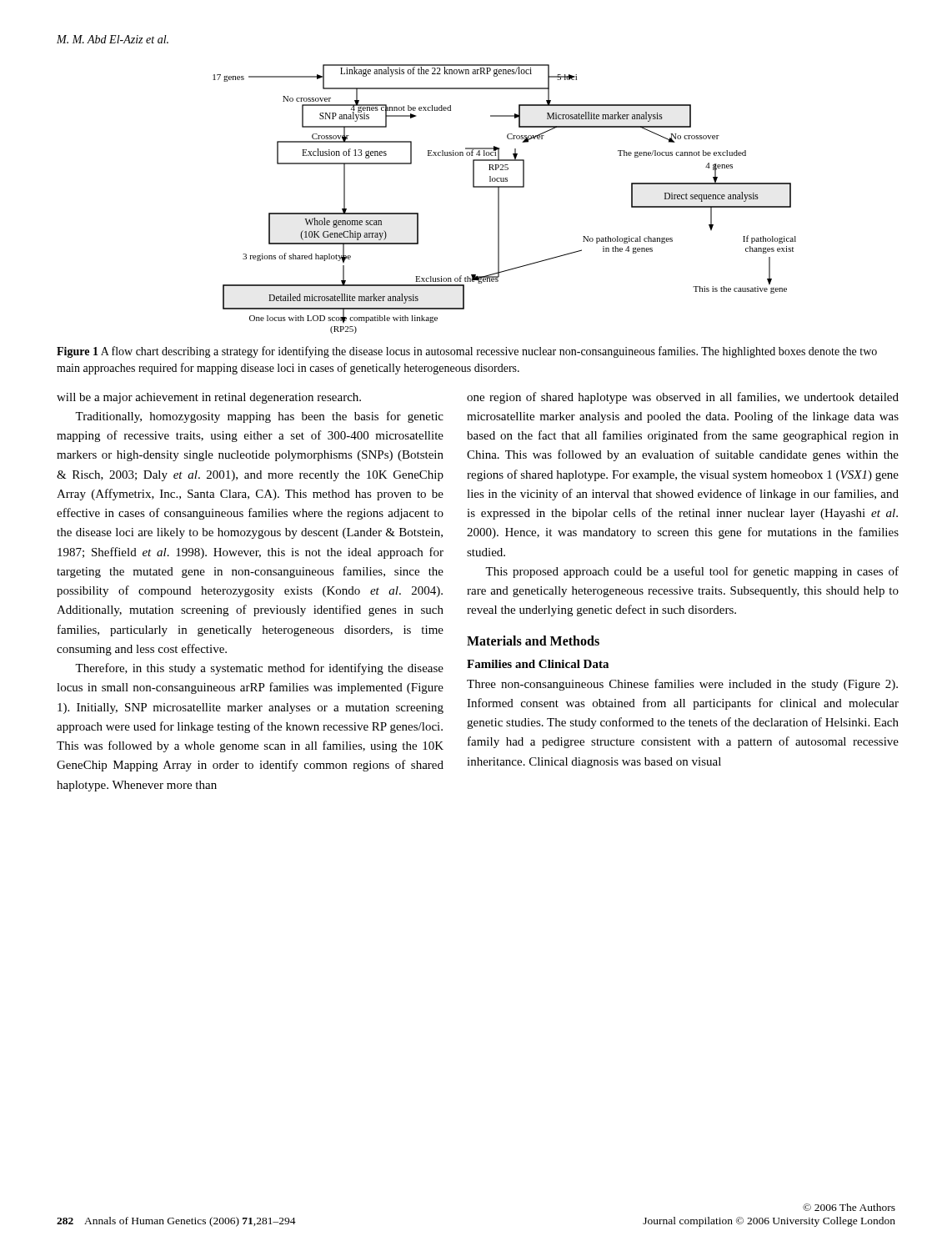Navigate to the text block starting "will be a major achievement"

[250, 591]
